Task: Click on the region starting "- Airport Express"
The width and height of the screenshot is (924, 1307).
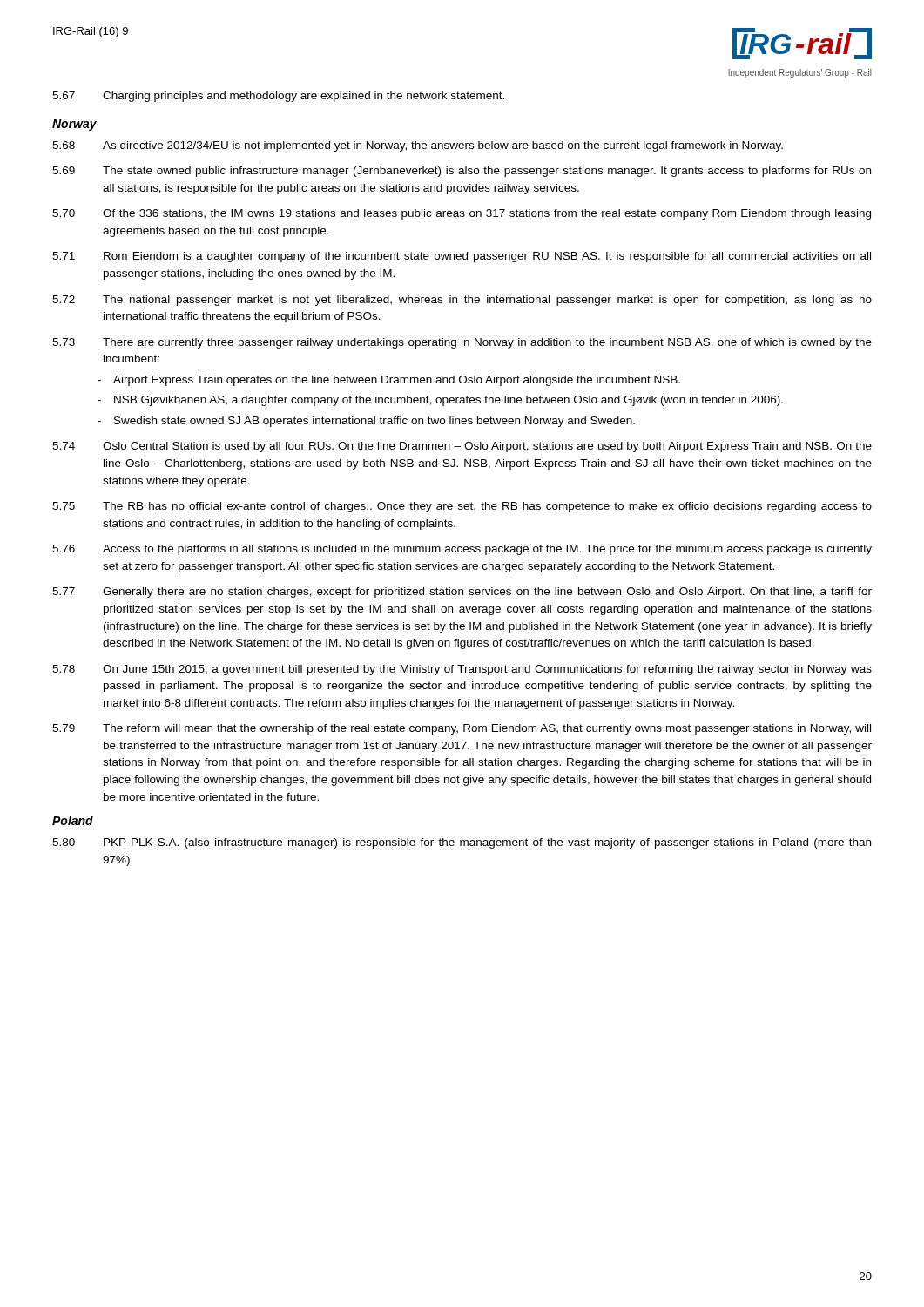Action: click(485, 379)
